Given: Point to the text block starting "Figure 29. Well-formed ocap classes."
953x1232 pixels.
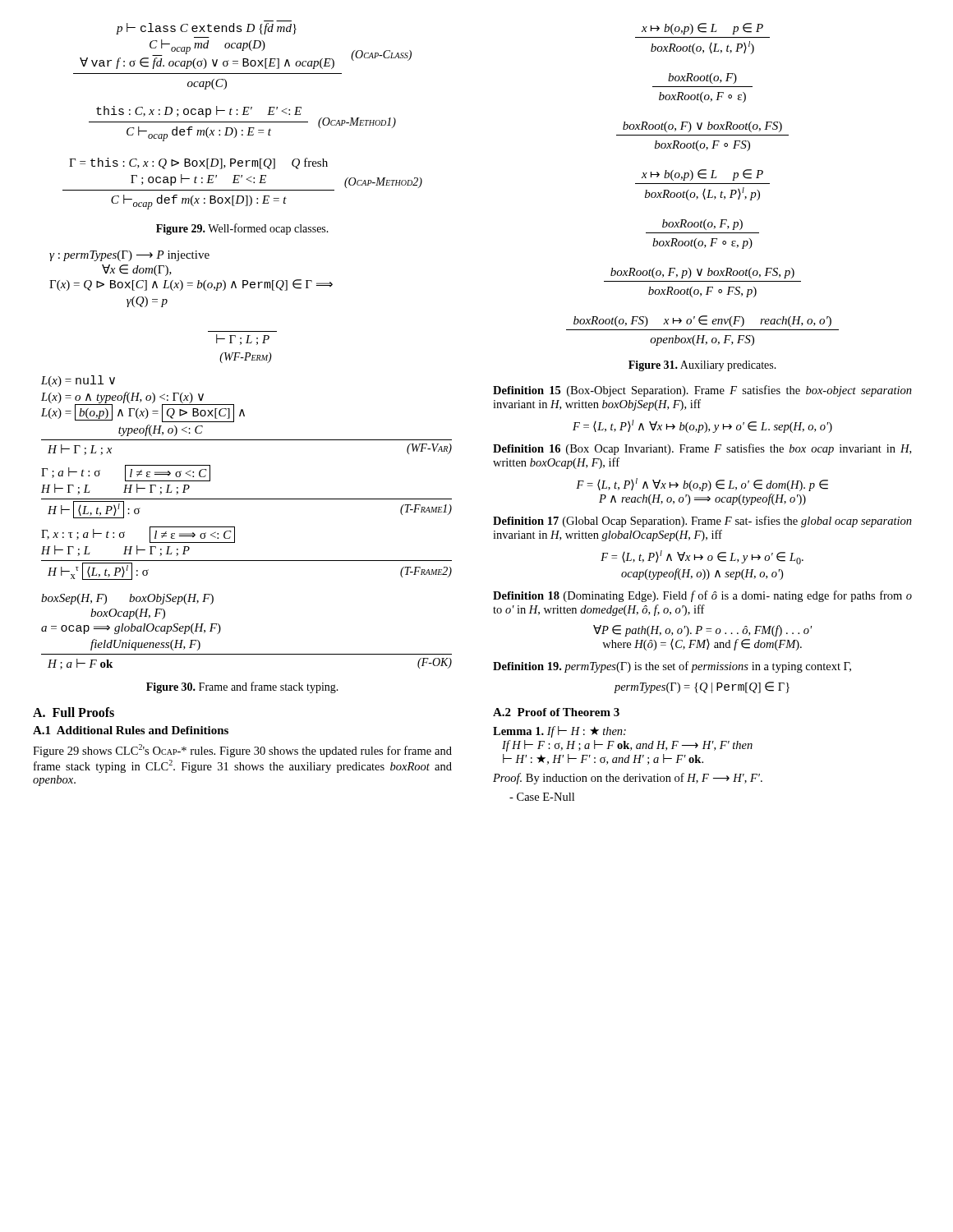Looking at the screenshot, I should [x=242, y=229].
